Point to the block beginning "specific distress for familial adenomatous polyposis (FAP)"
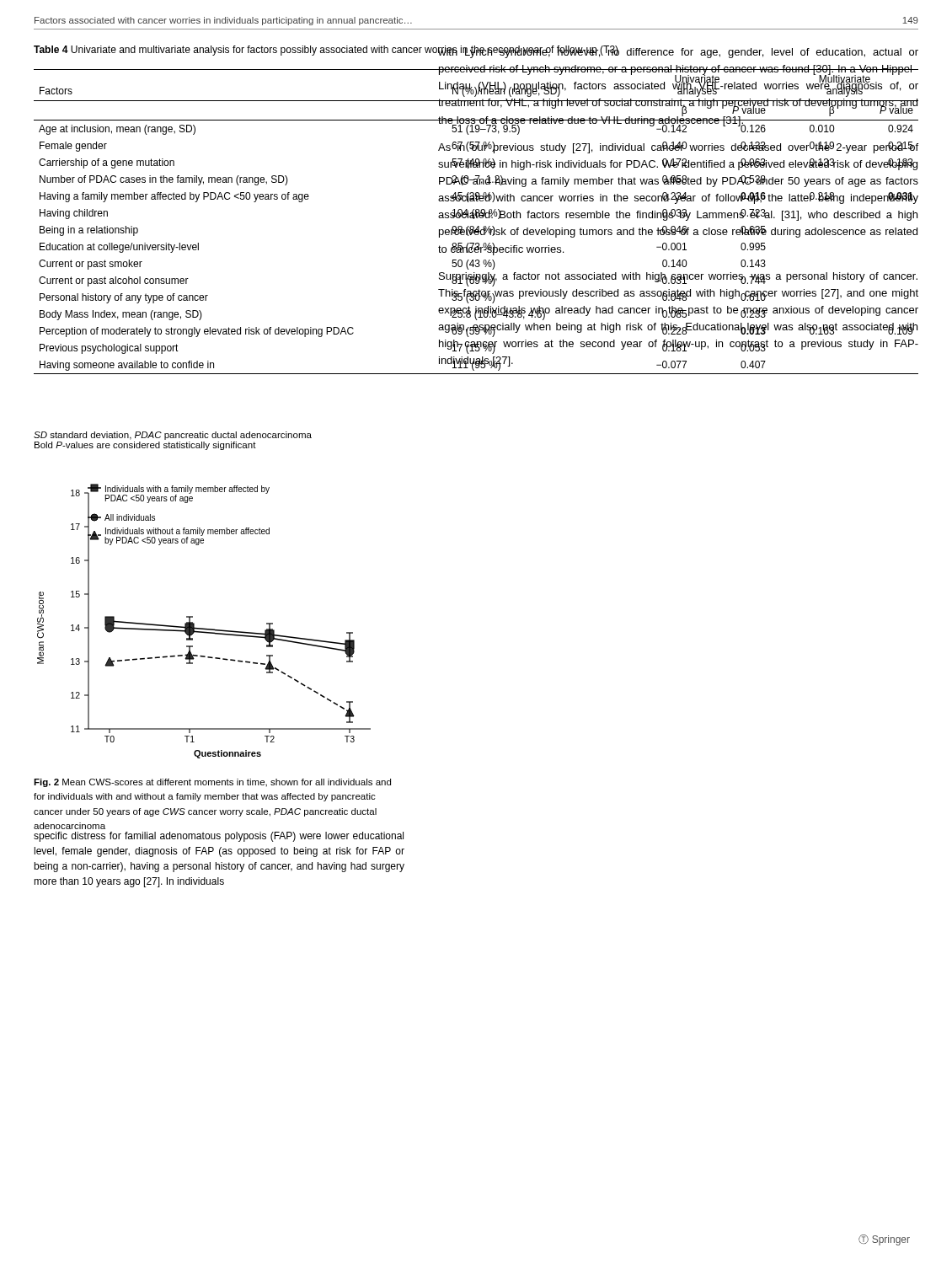 (219, 859)
